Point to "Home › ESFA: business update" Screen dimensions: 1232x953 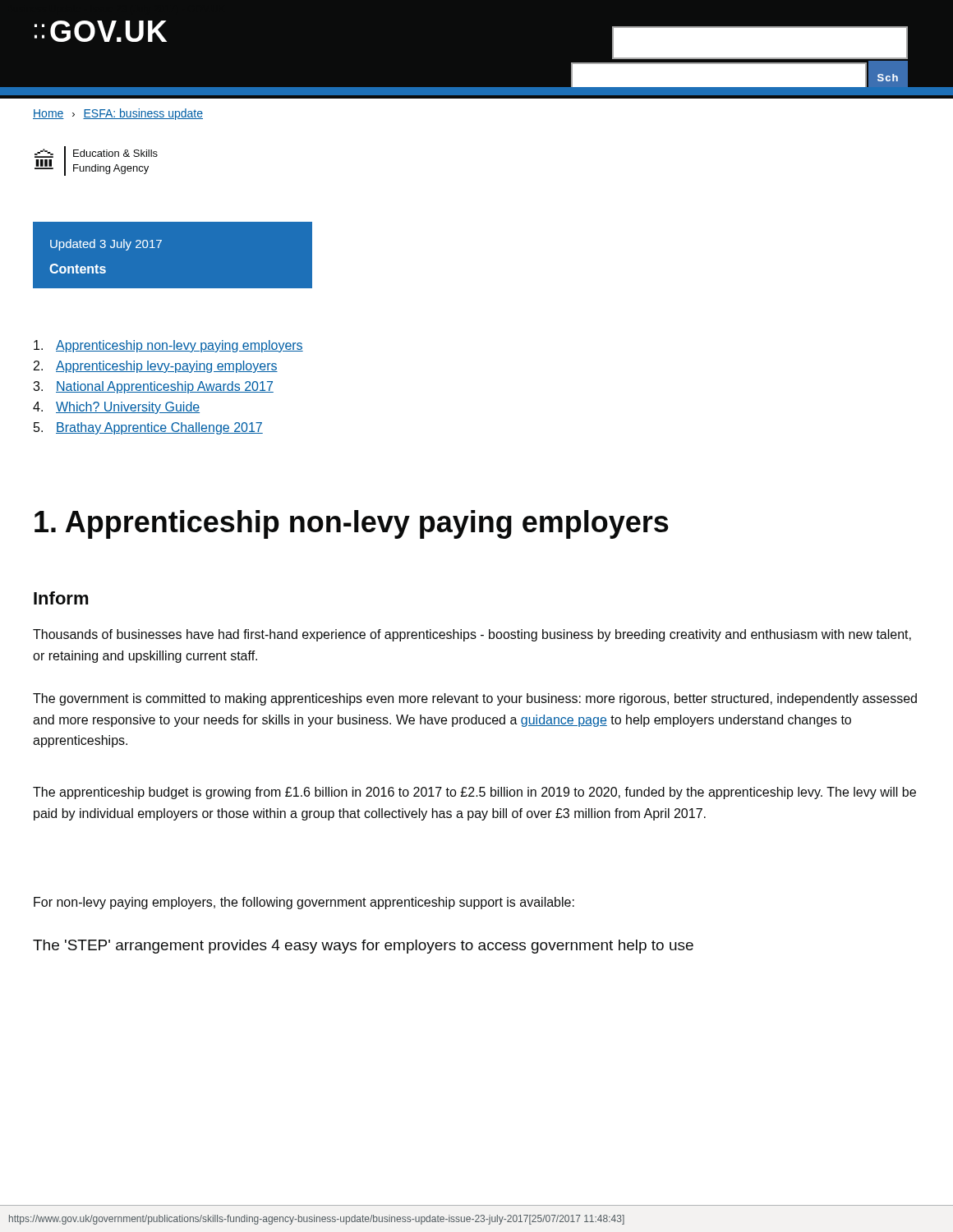point(118,113)
